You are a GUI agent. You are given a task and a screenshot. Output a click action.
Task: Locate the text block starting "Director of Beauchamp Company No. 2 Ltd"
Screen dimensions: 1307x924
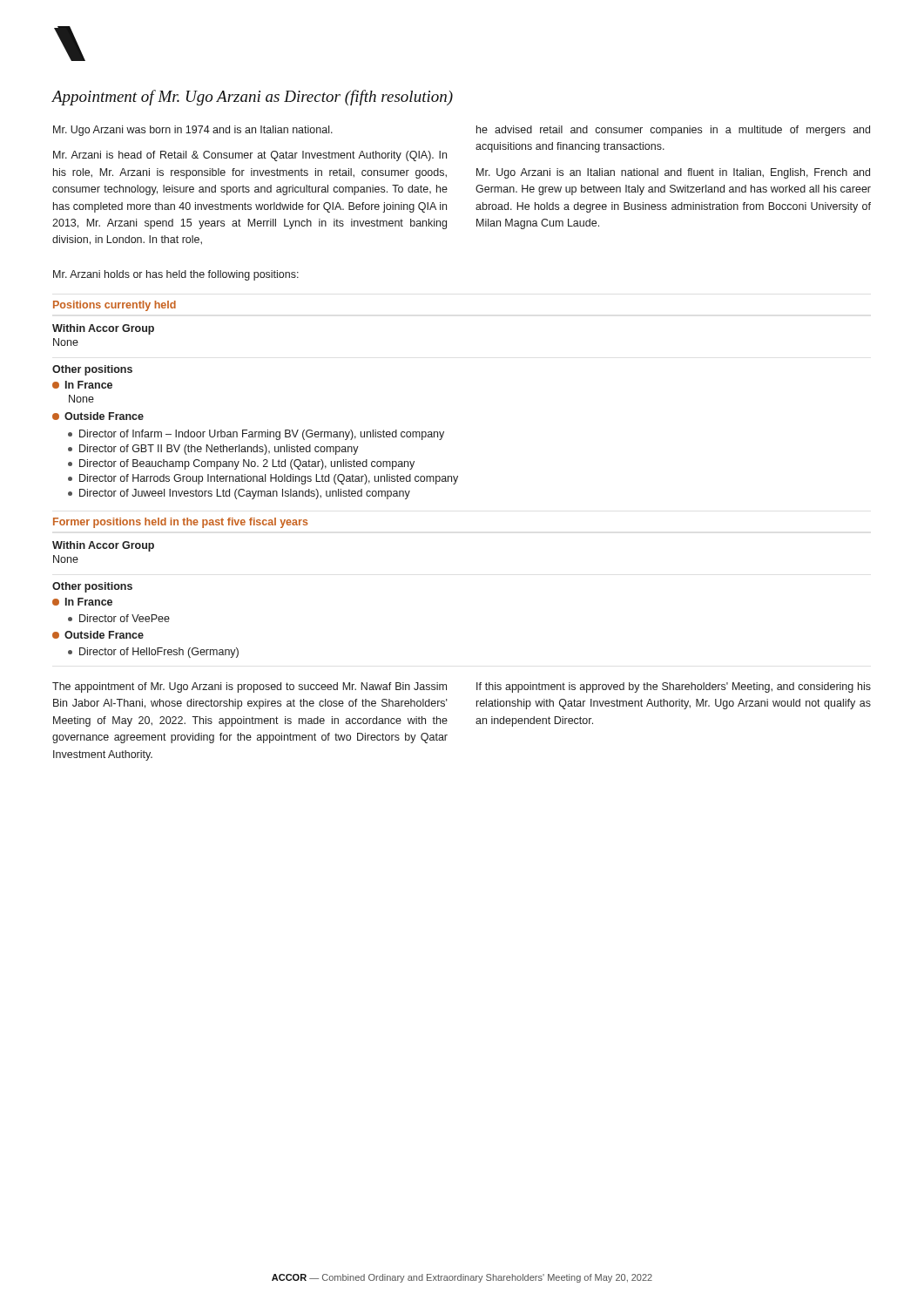point(241,463)
